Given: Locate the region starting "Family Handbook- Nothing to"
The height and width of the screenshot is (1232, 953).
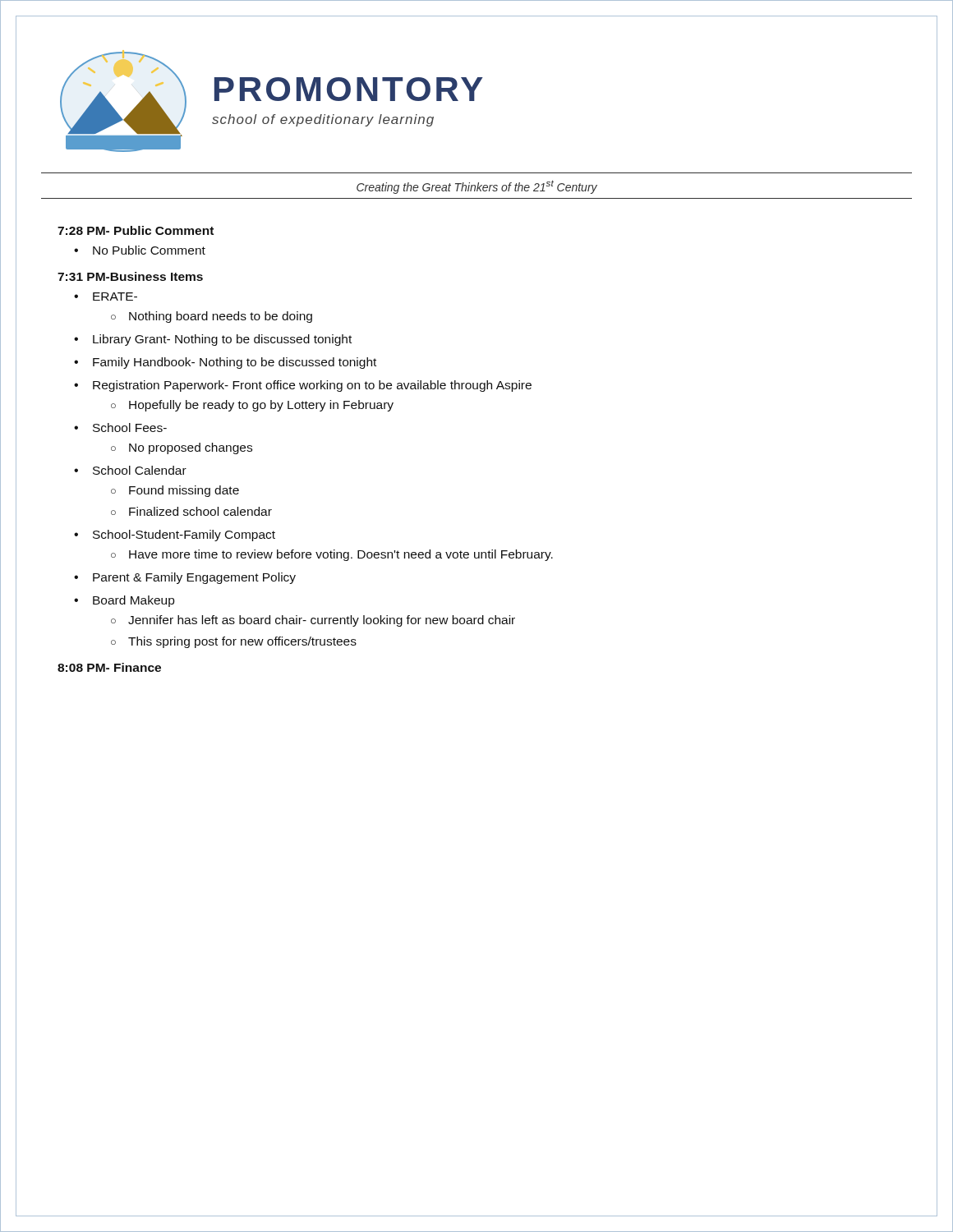Looking at the screenshot, I should [x=234, y=362].
